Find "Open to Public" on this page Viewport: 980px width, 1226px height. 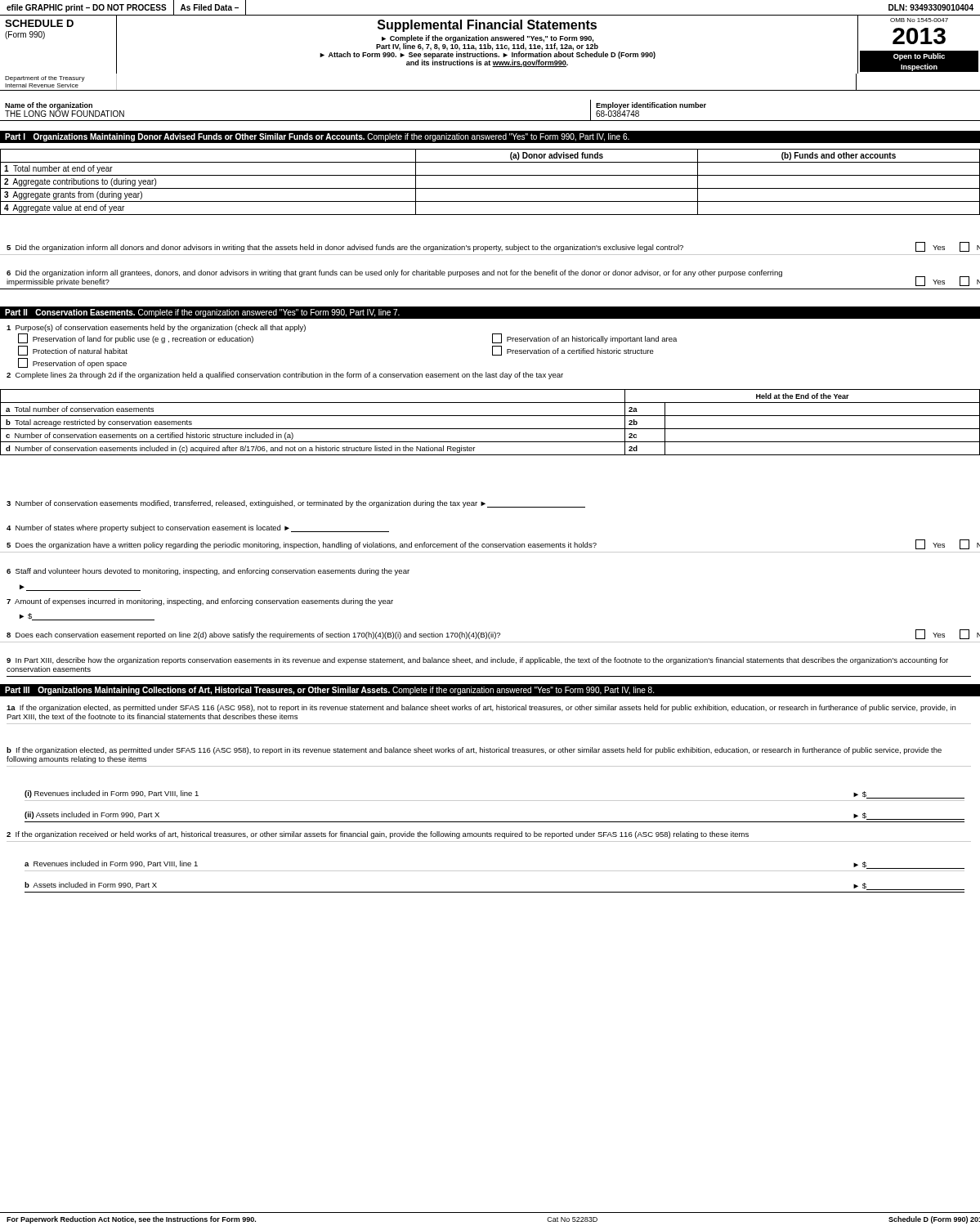[919, 56]
